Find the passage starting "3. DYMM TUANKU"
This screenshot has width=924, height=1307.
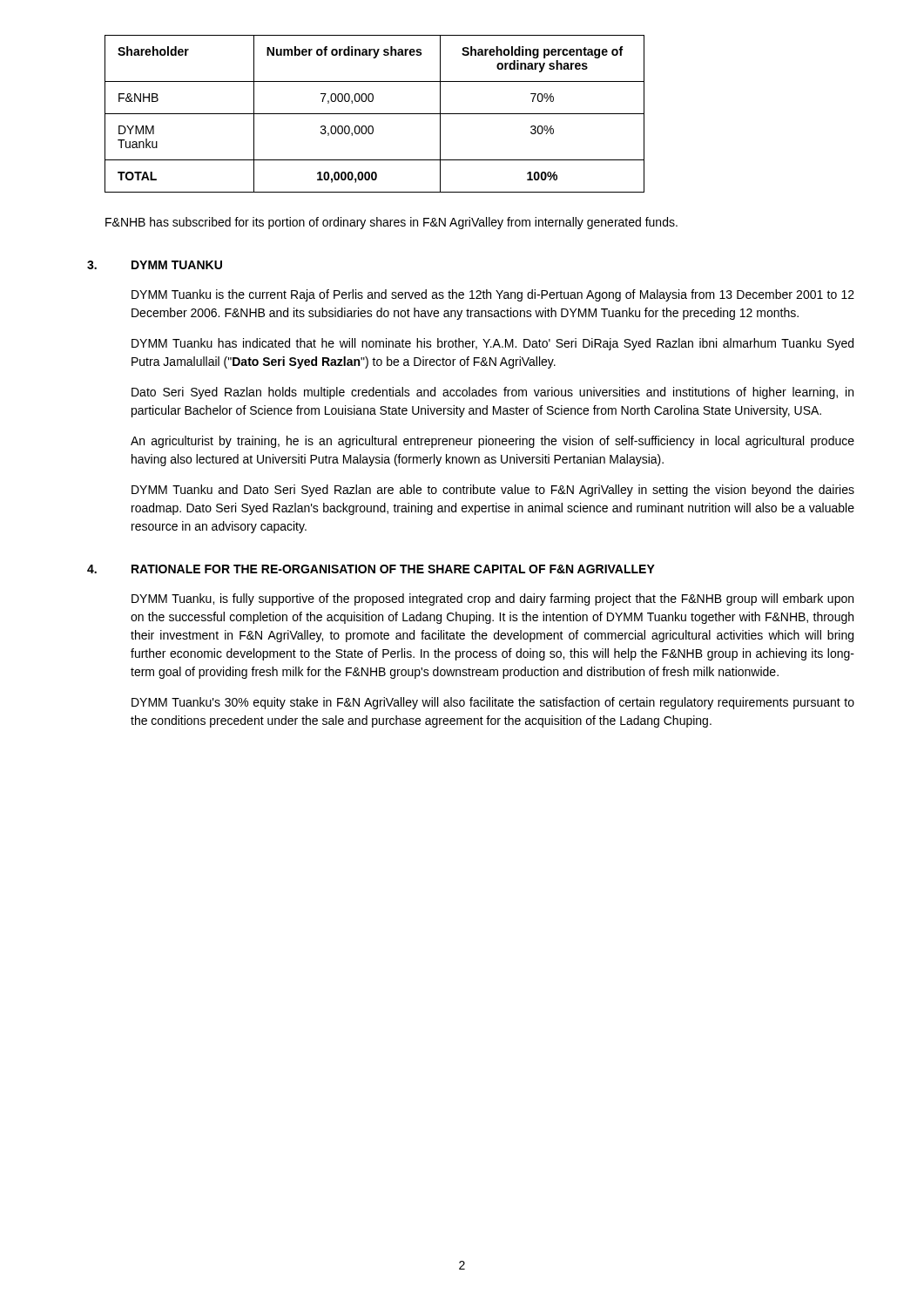click(x=155, y=265)
